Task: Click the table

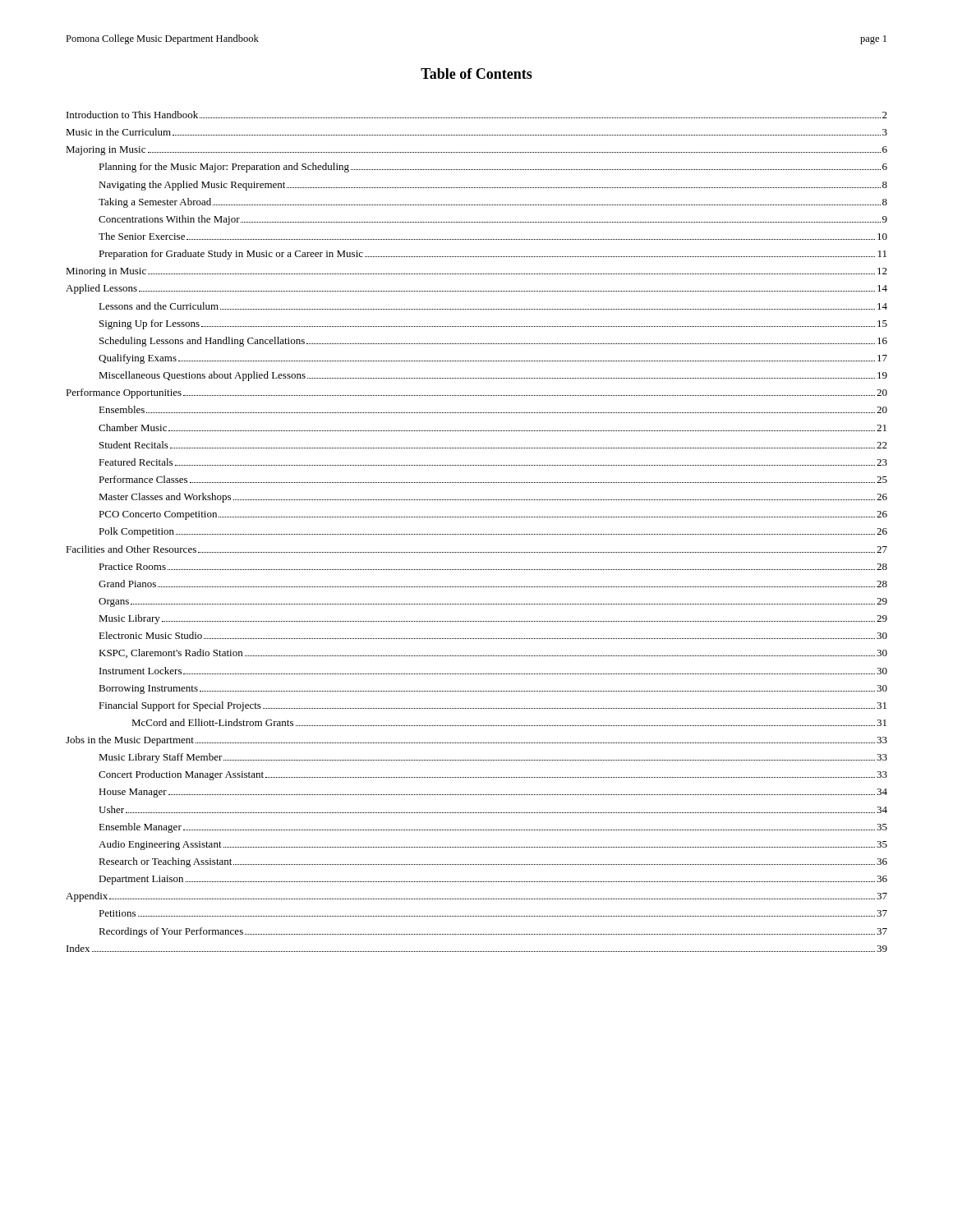Action: 476,653
